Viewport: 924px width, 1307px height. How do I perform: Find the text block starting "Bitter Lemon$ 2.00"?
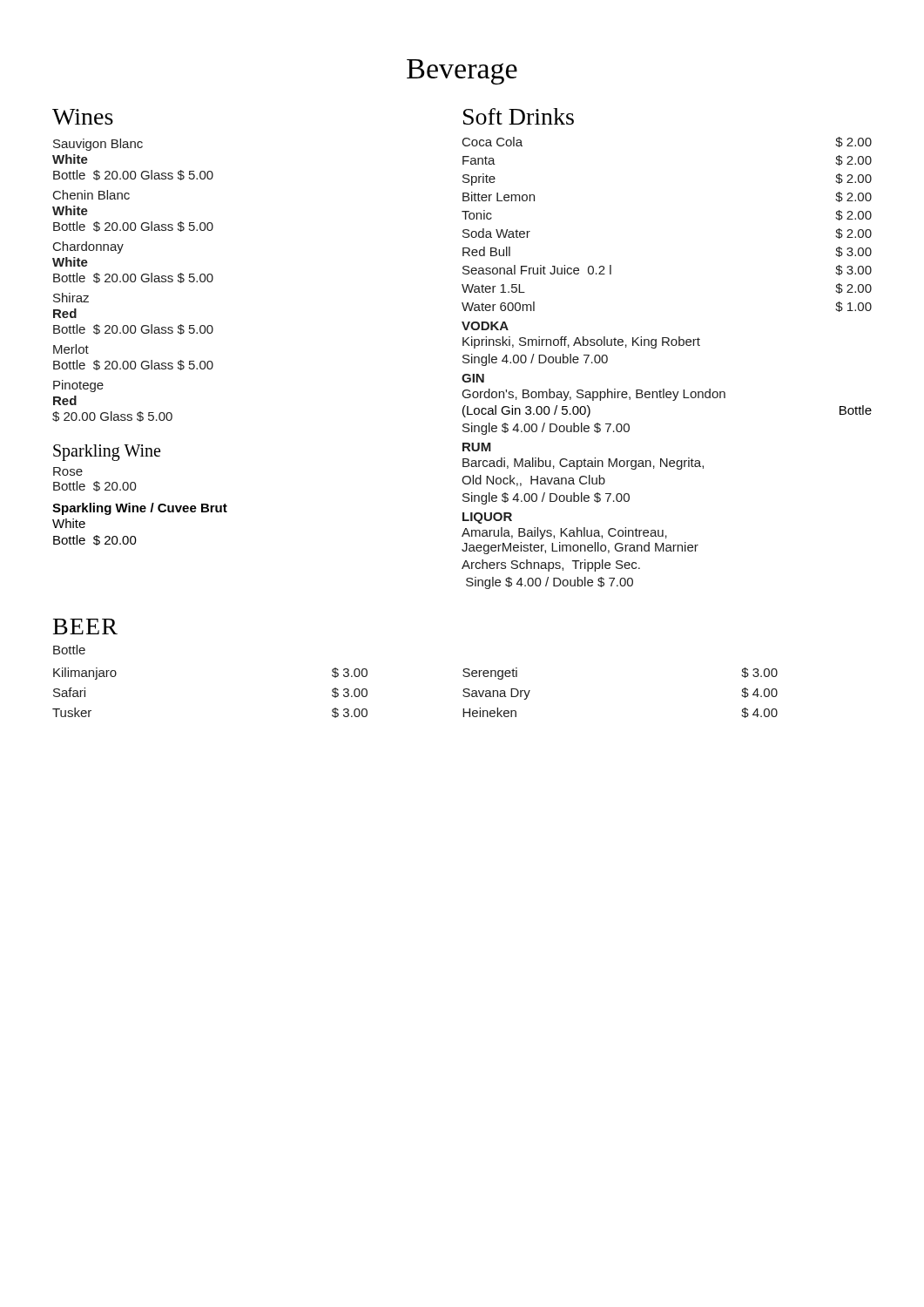point(498,196)
